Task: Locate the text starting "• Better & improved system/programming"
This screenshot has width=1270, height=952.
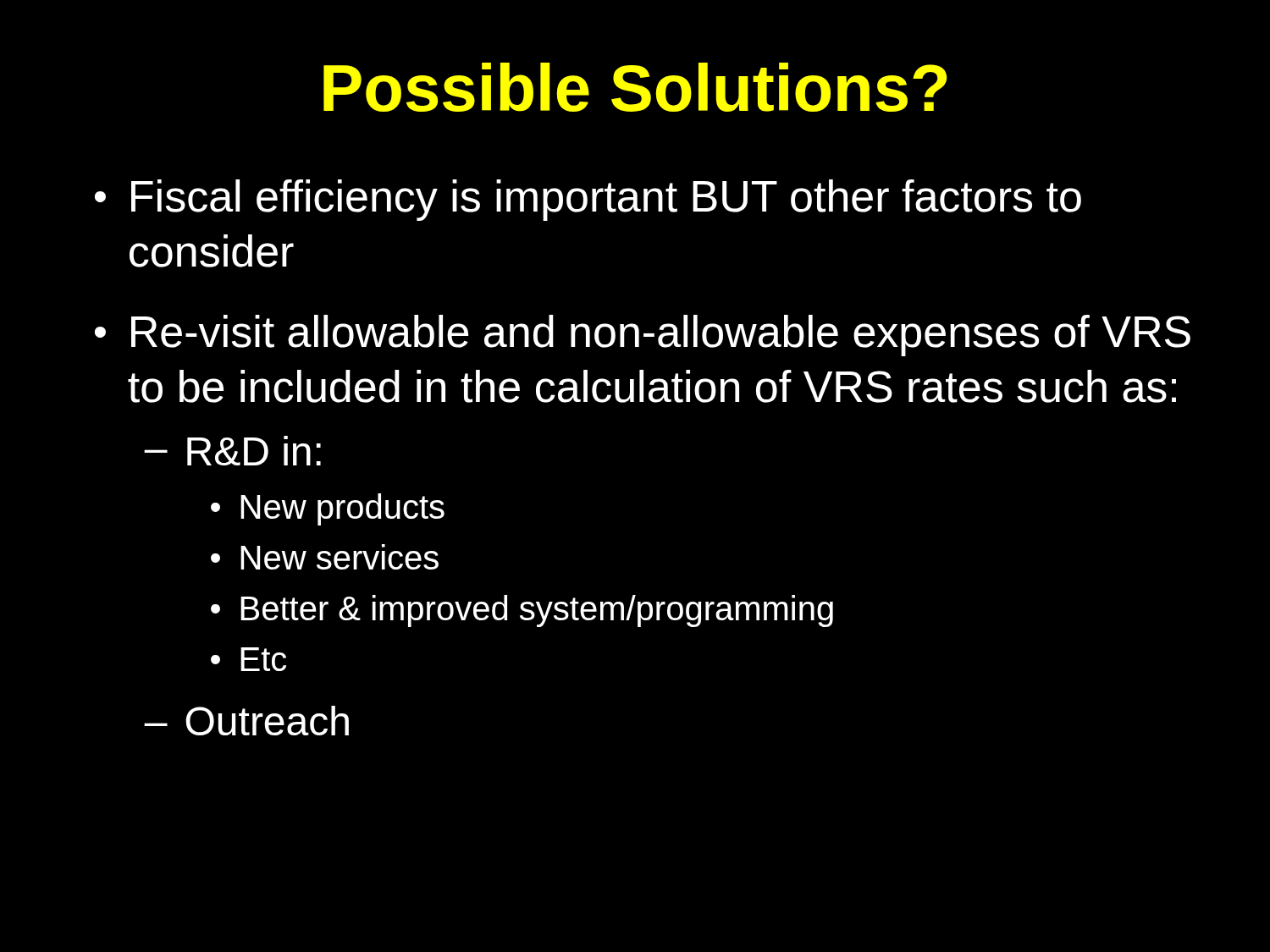Action: point(522,608)
